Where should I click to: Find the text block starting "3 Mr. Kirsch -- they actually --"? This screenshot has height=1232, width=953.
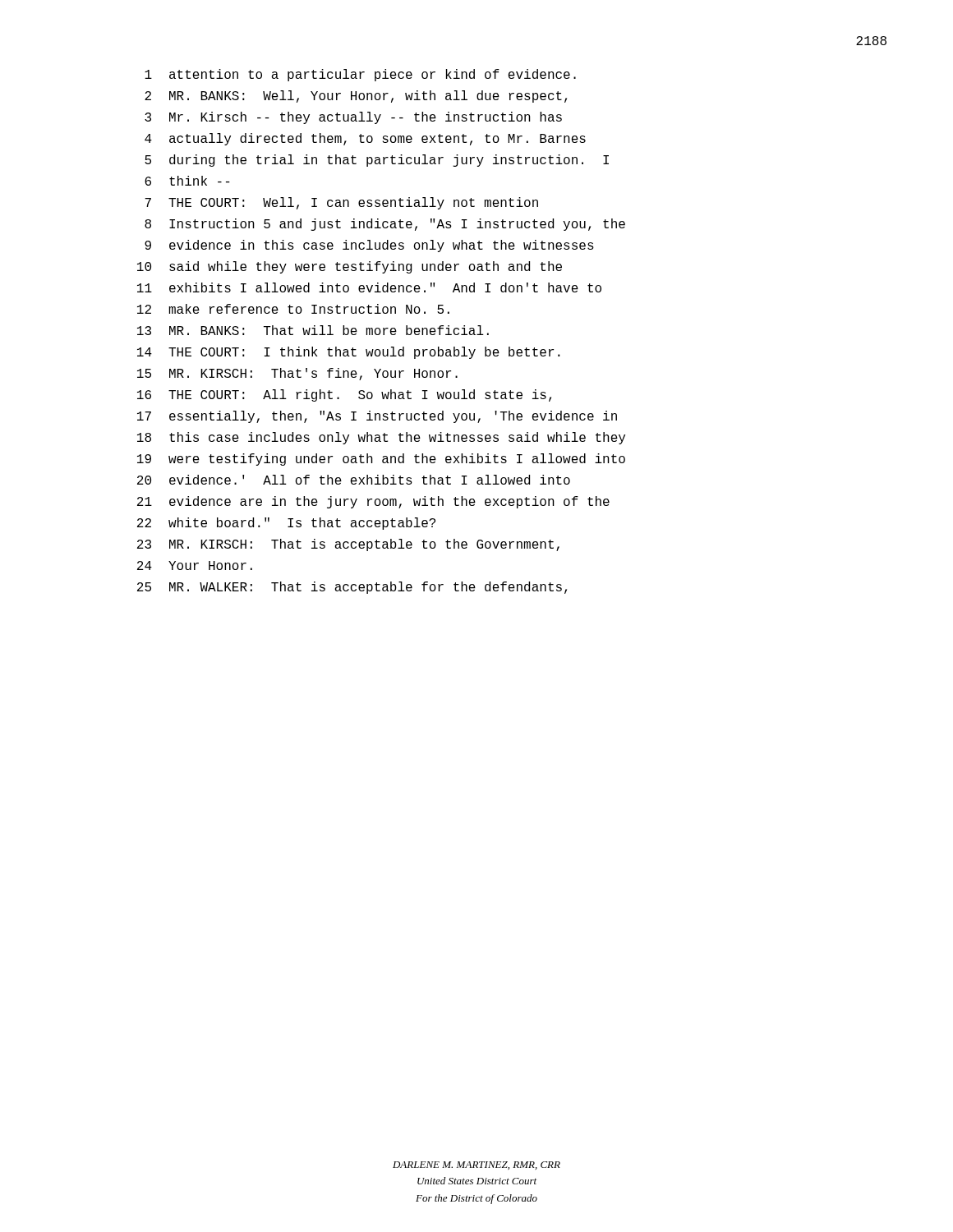click(x=497, y=118)
